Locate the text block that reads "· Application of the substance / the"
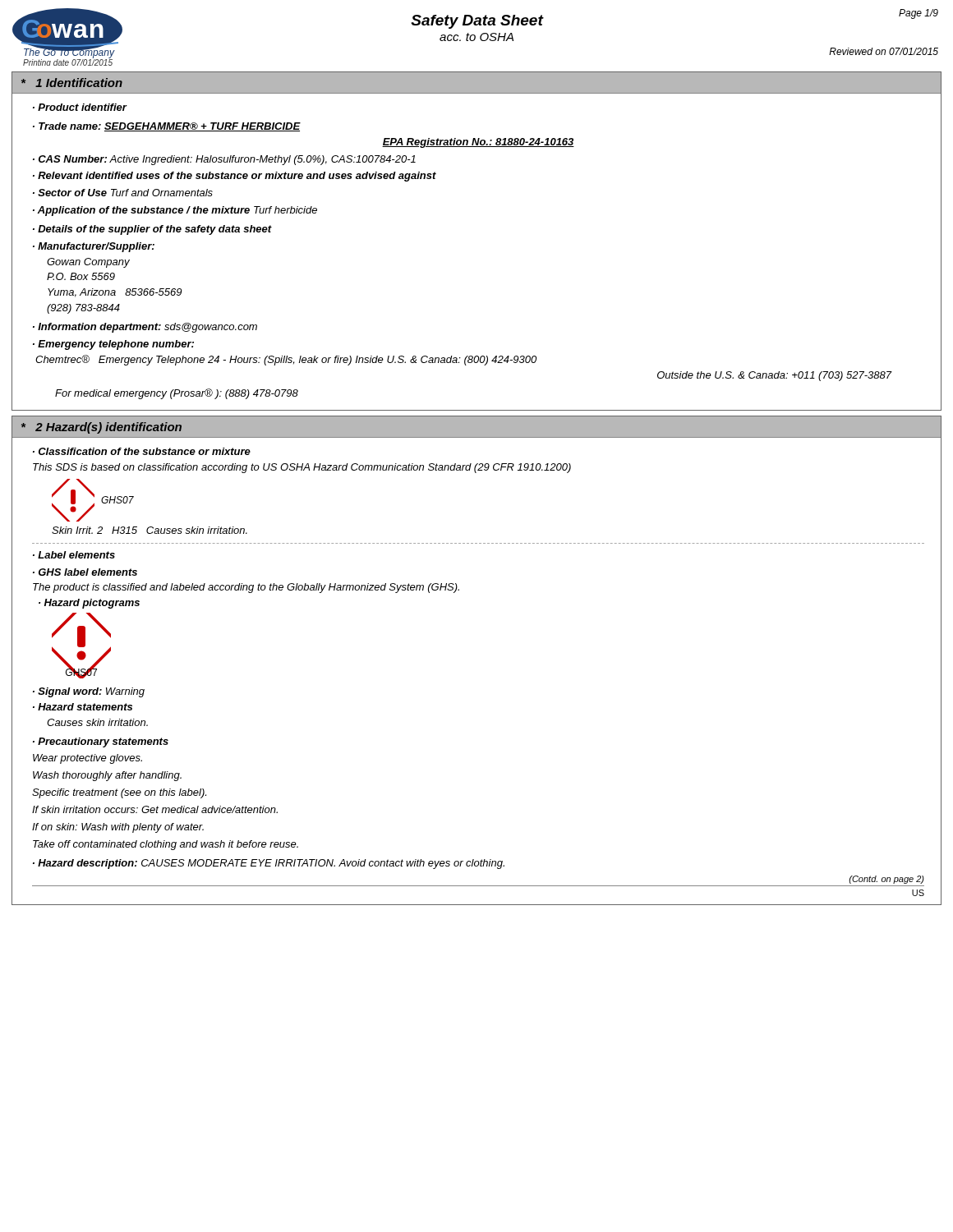953x1232 pixels. (175, 210)
